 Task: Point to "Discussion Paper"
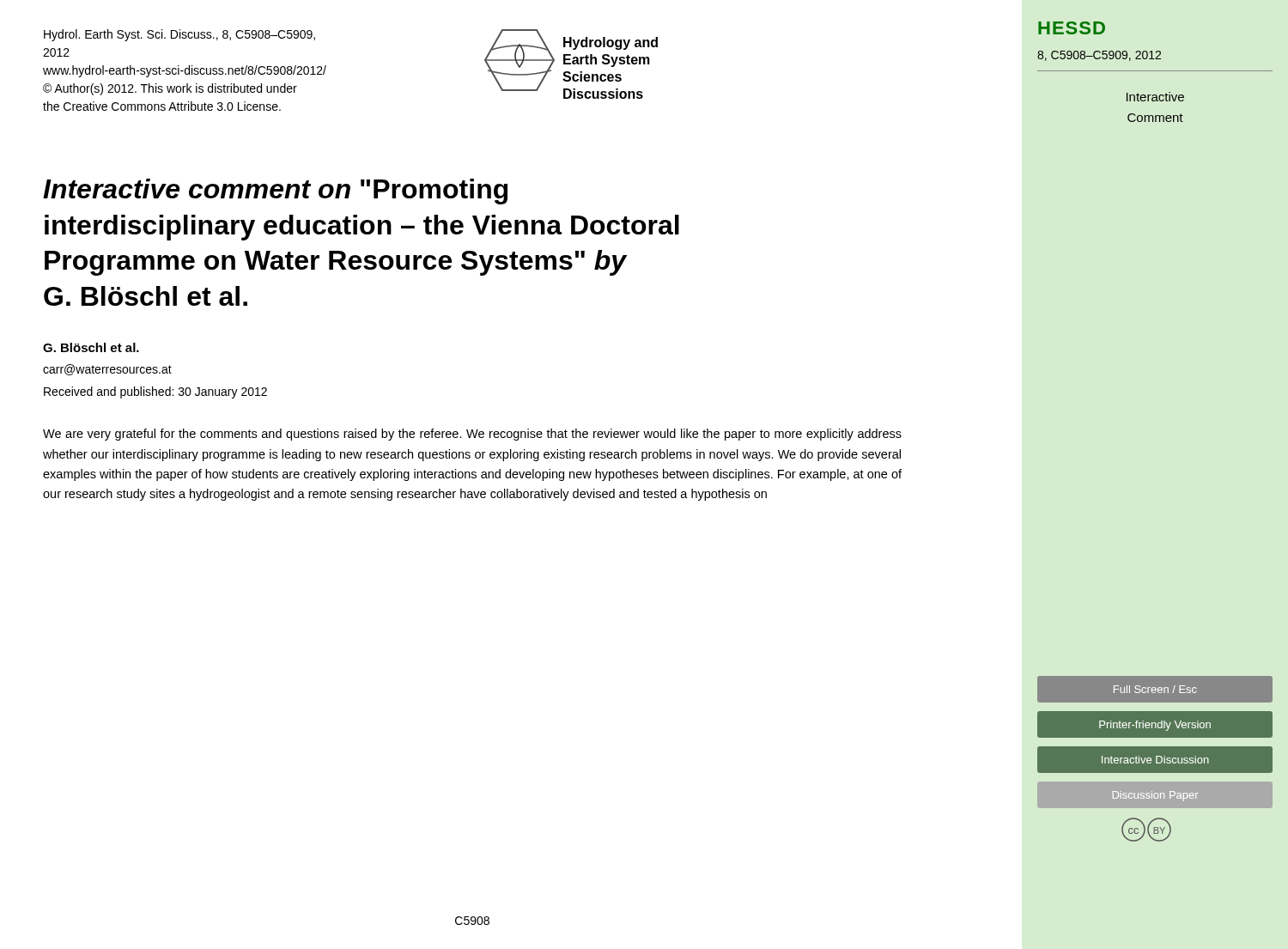click(1155, 795)
